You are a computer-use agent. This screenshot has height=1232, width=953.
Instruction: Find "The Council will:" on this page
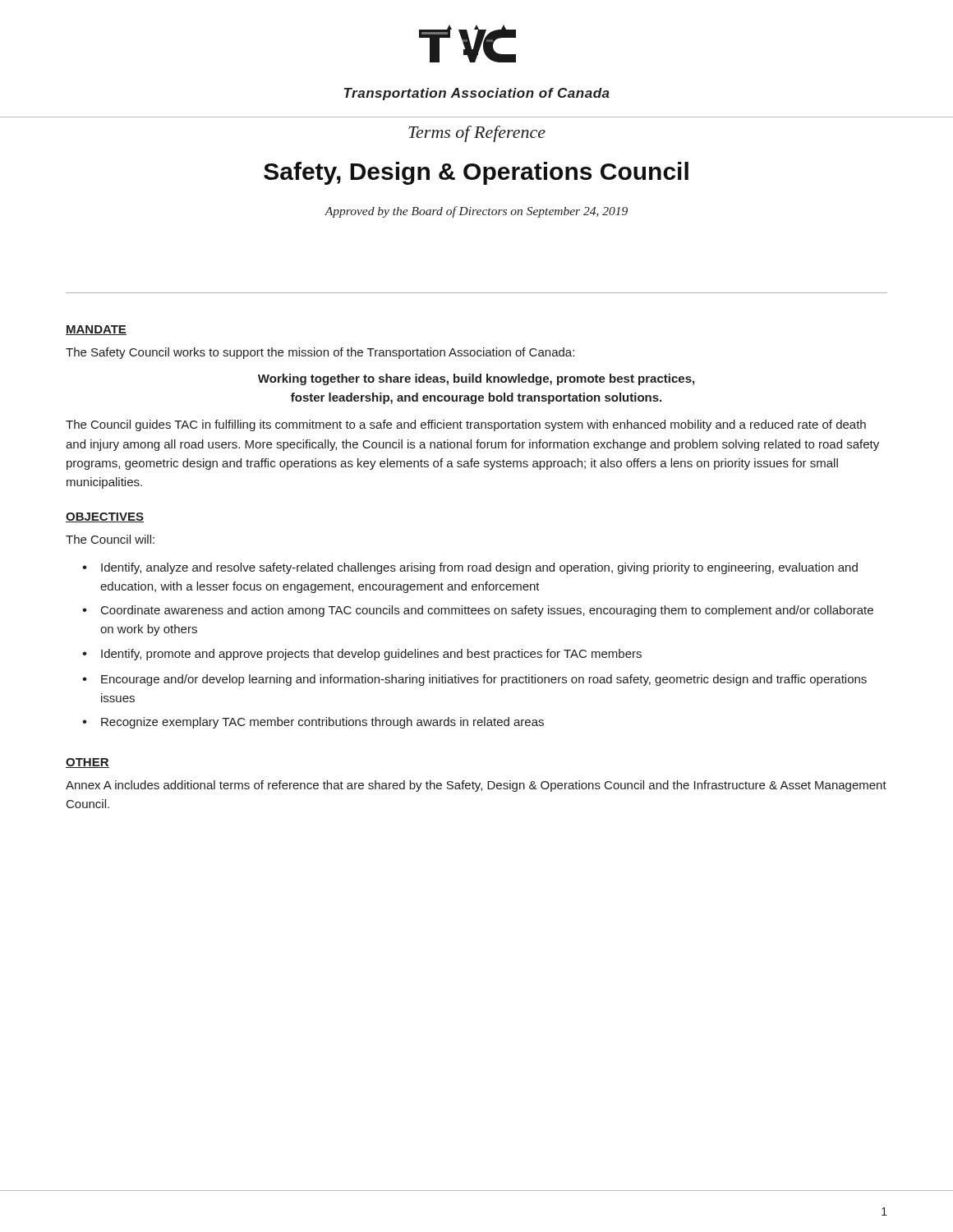point(111,539)
